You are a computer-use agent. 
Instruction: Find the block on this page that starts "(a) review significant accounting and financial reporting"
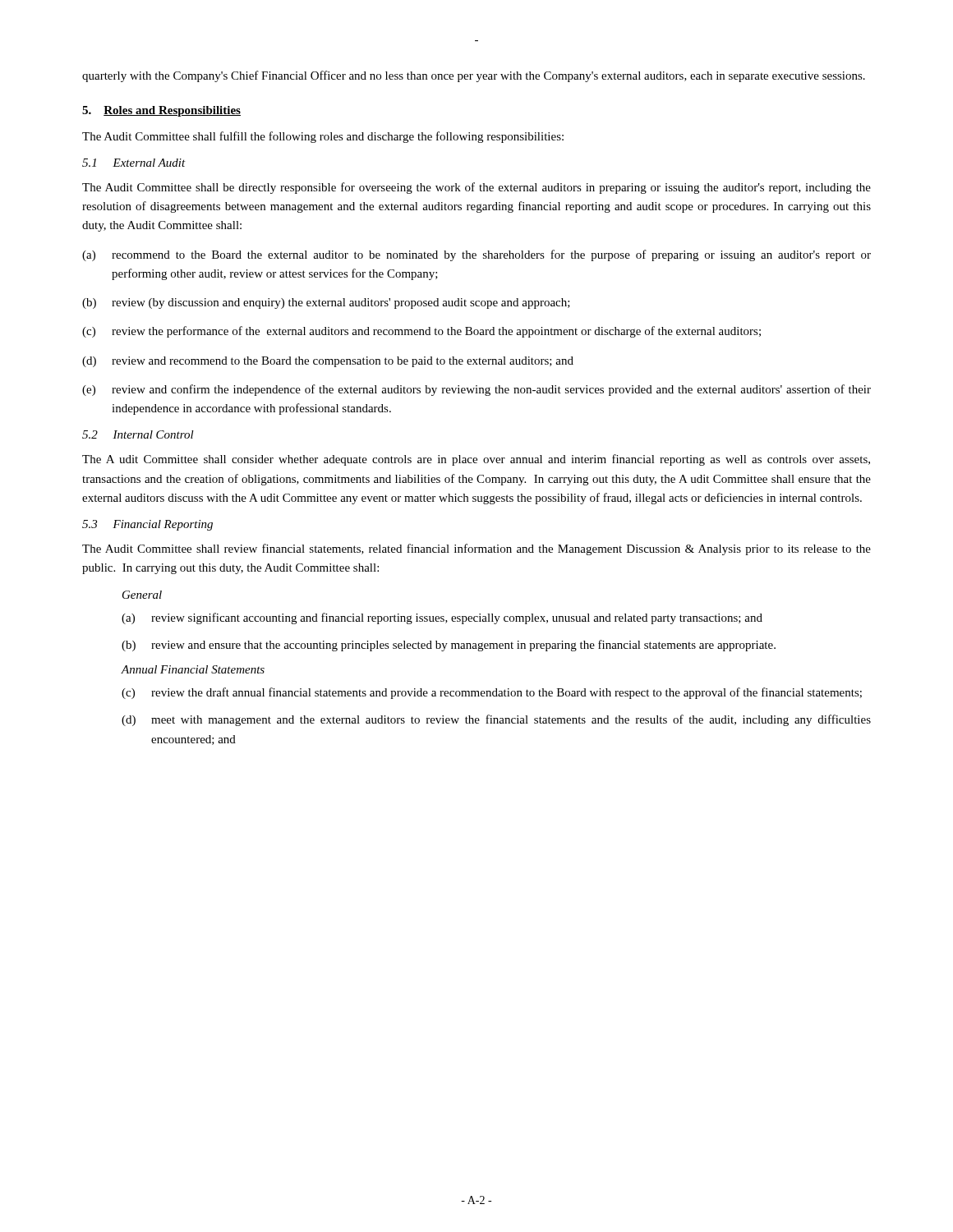pos(496,618)
